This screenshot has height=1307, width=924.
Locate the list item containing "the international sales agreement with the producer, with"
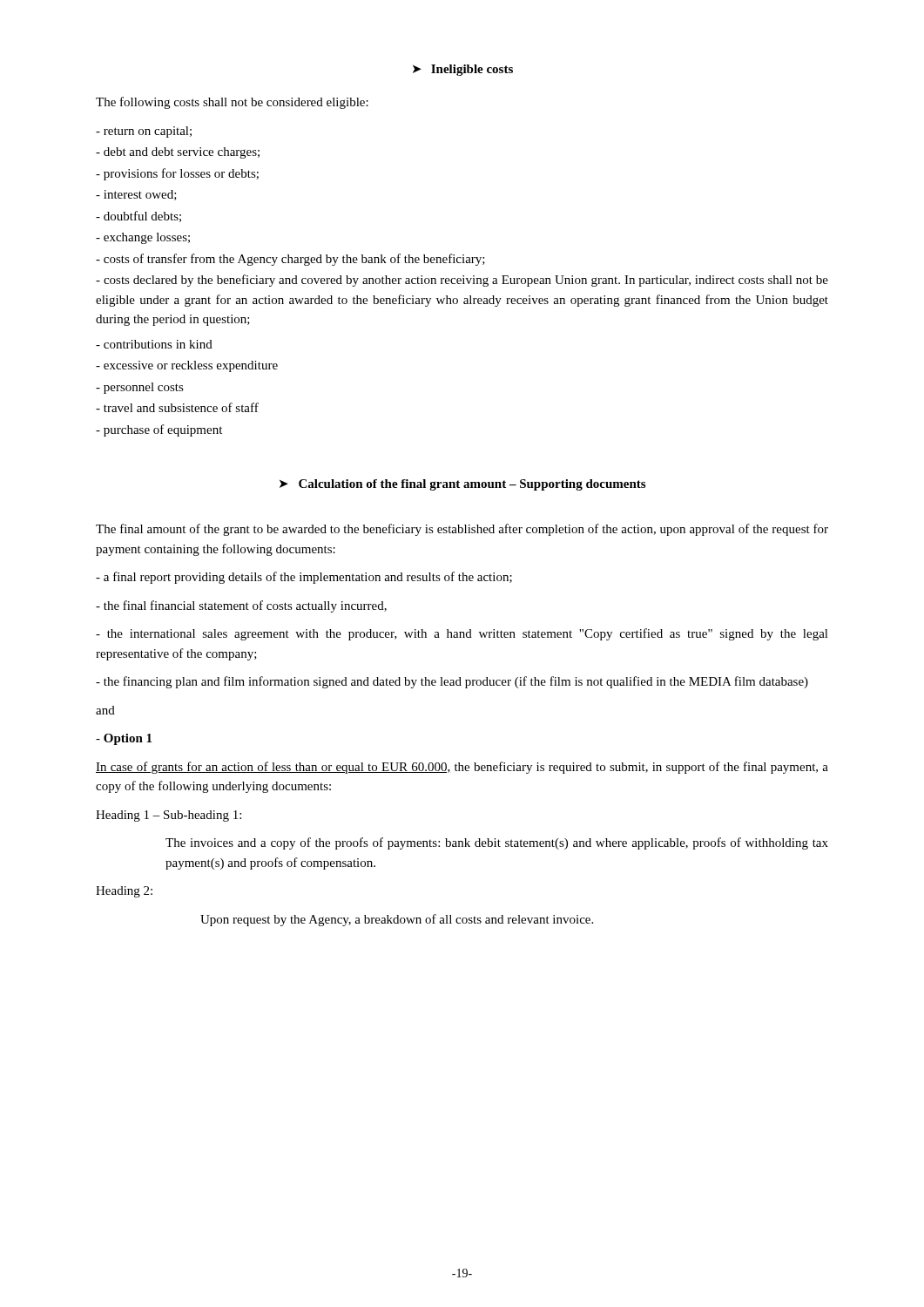tap(462, 643)
